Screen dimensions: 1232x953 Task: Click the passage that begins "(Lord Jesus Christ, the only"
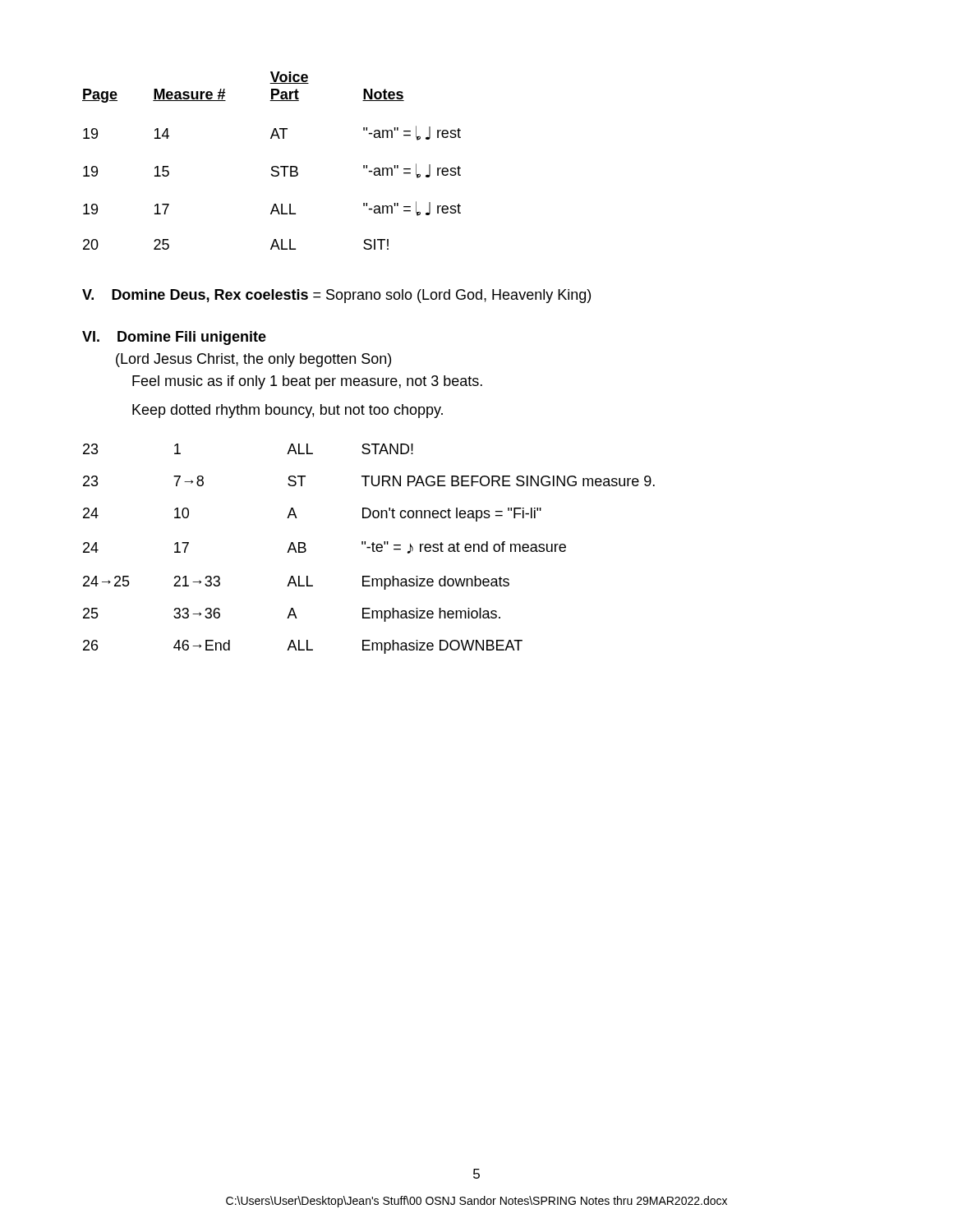click(254, 359)
